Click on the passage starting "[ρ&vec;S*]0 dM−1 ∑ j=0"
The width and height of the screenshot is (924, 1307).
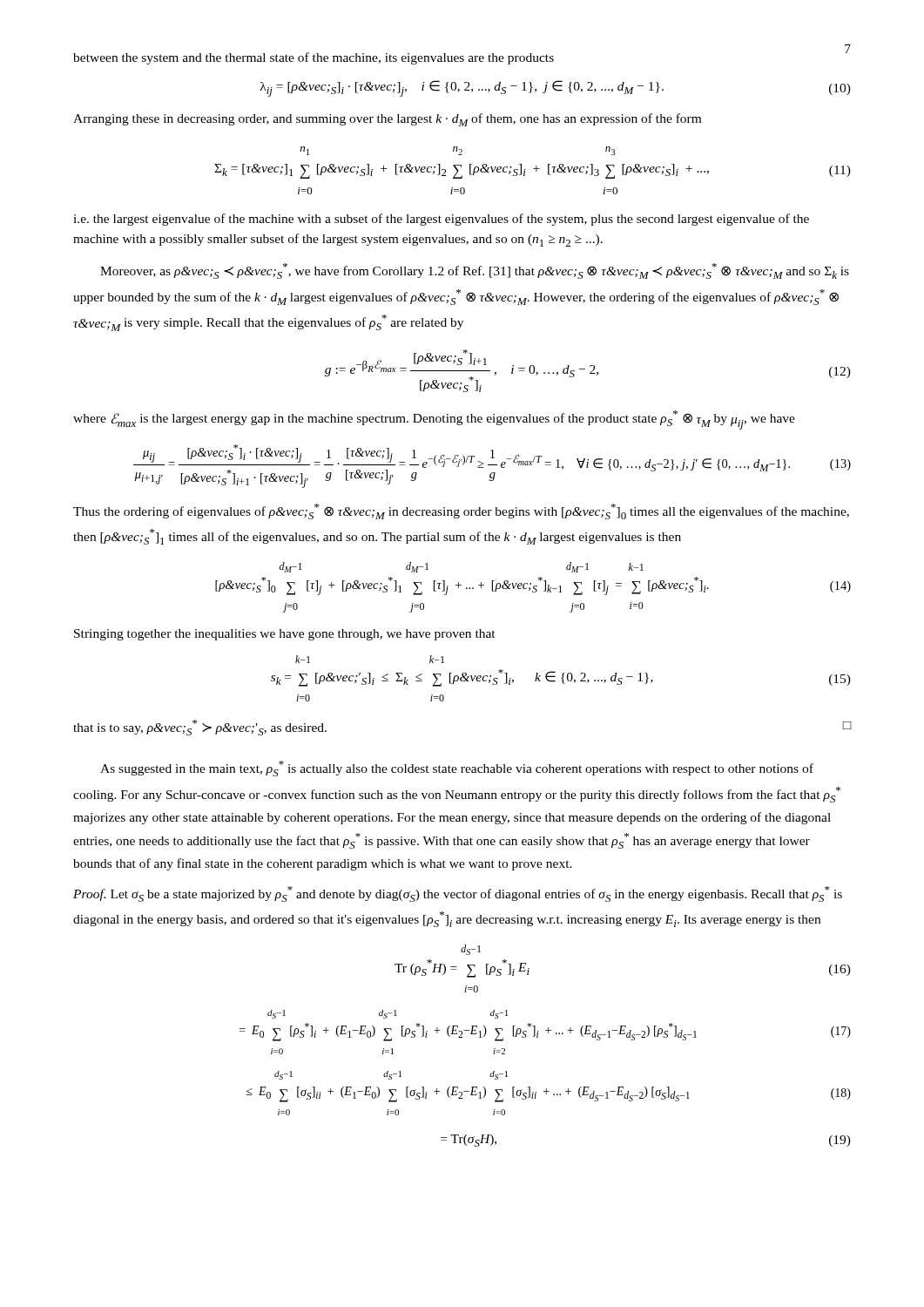[x=462, y=586]
